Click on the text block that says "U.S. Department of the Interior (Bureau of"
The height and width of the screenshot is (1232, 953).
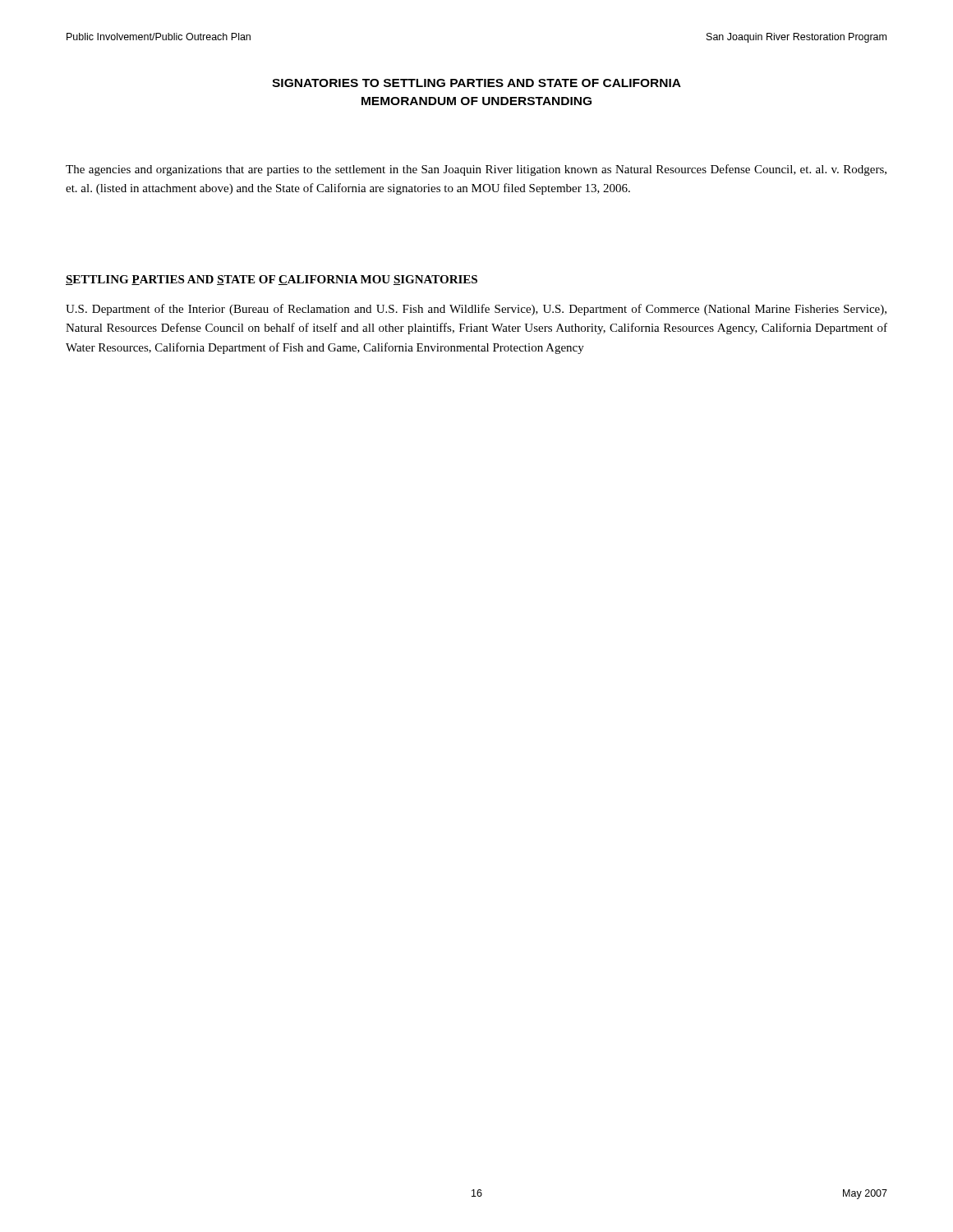[x=476, y=328]
